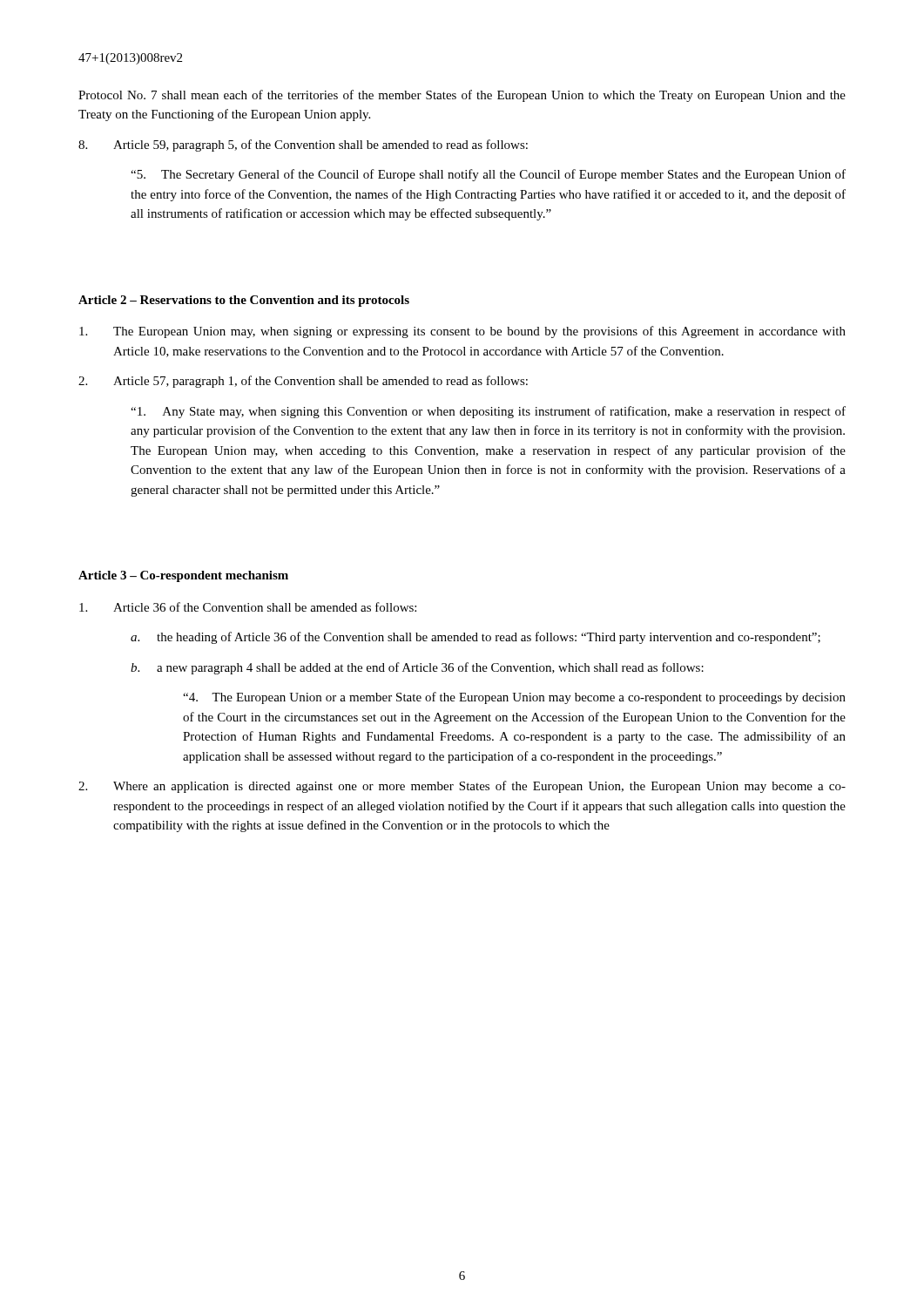Click the passage that begins "The European Union"

462,341
